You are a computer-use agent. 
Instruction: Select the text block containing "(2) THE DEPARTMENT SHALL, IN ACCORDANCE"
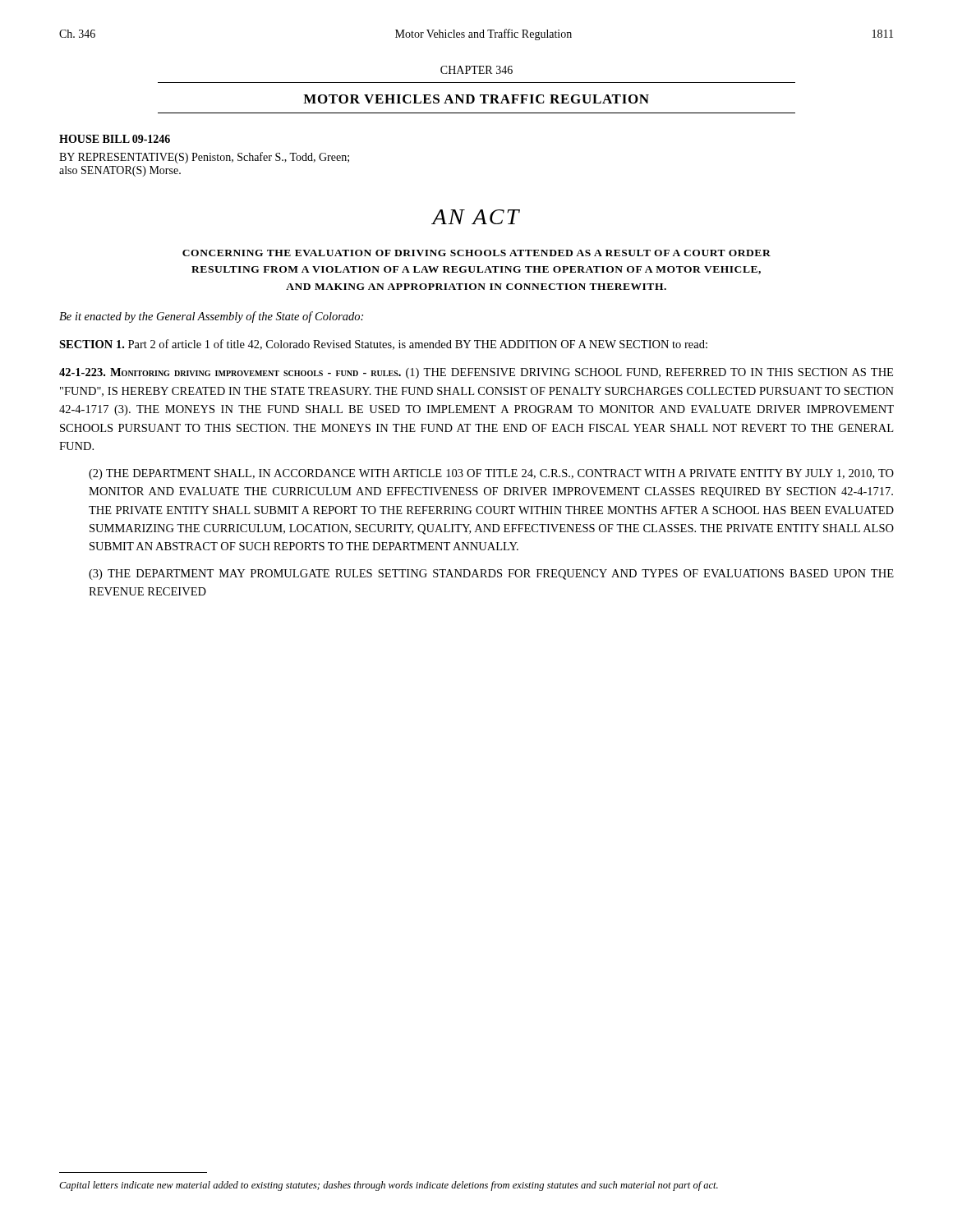[491, 510]
